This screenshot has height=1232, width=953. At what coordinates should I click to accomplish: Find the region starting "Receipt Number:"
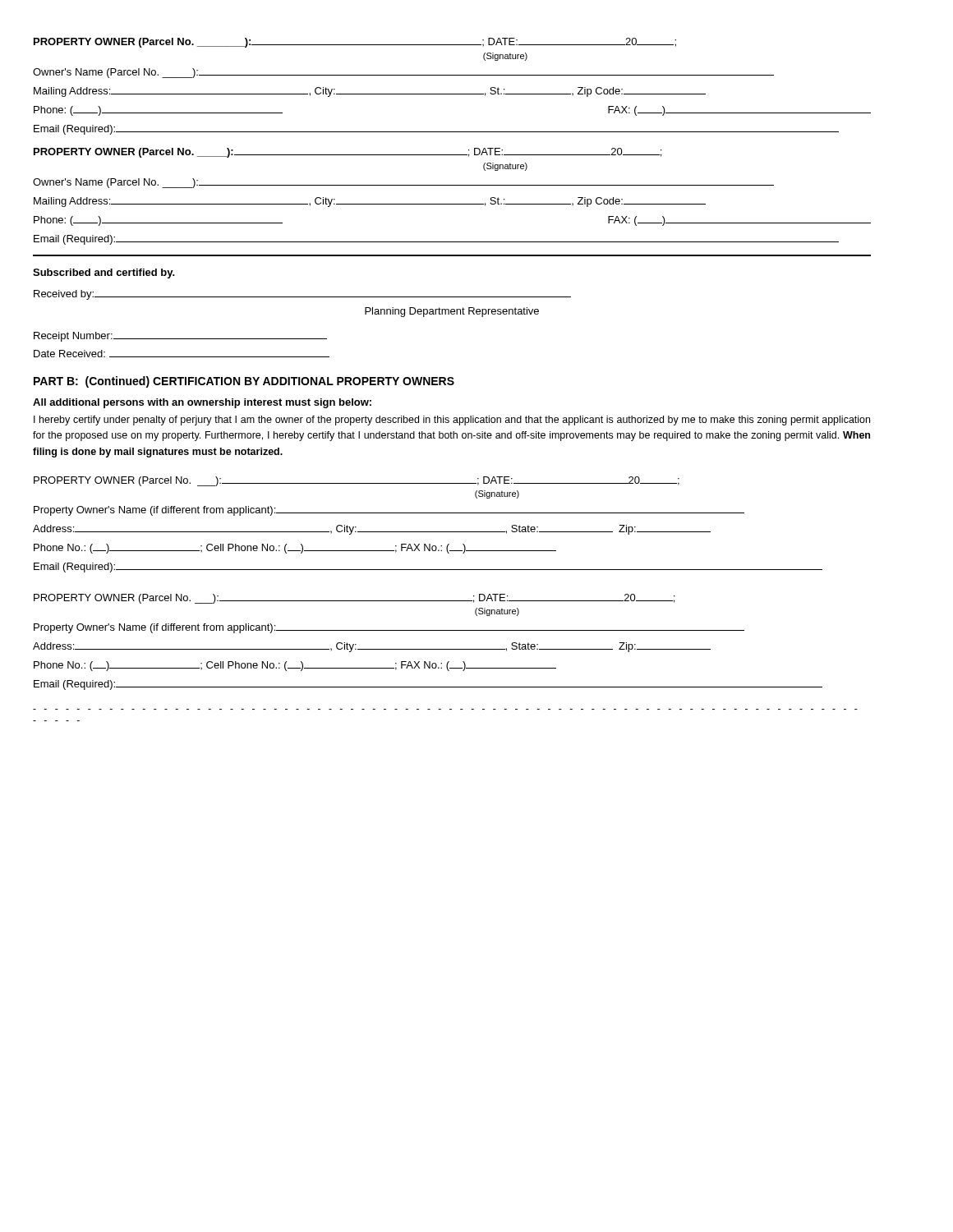[x=180, y=334]
